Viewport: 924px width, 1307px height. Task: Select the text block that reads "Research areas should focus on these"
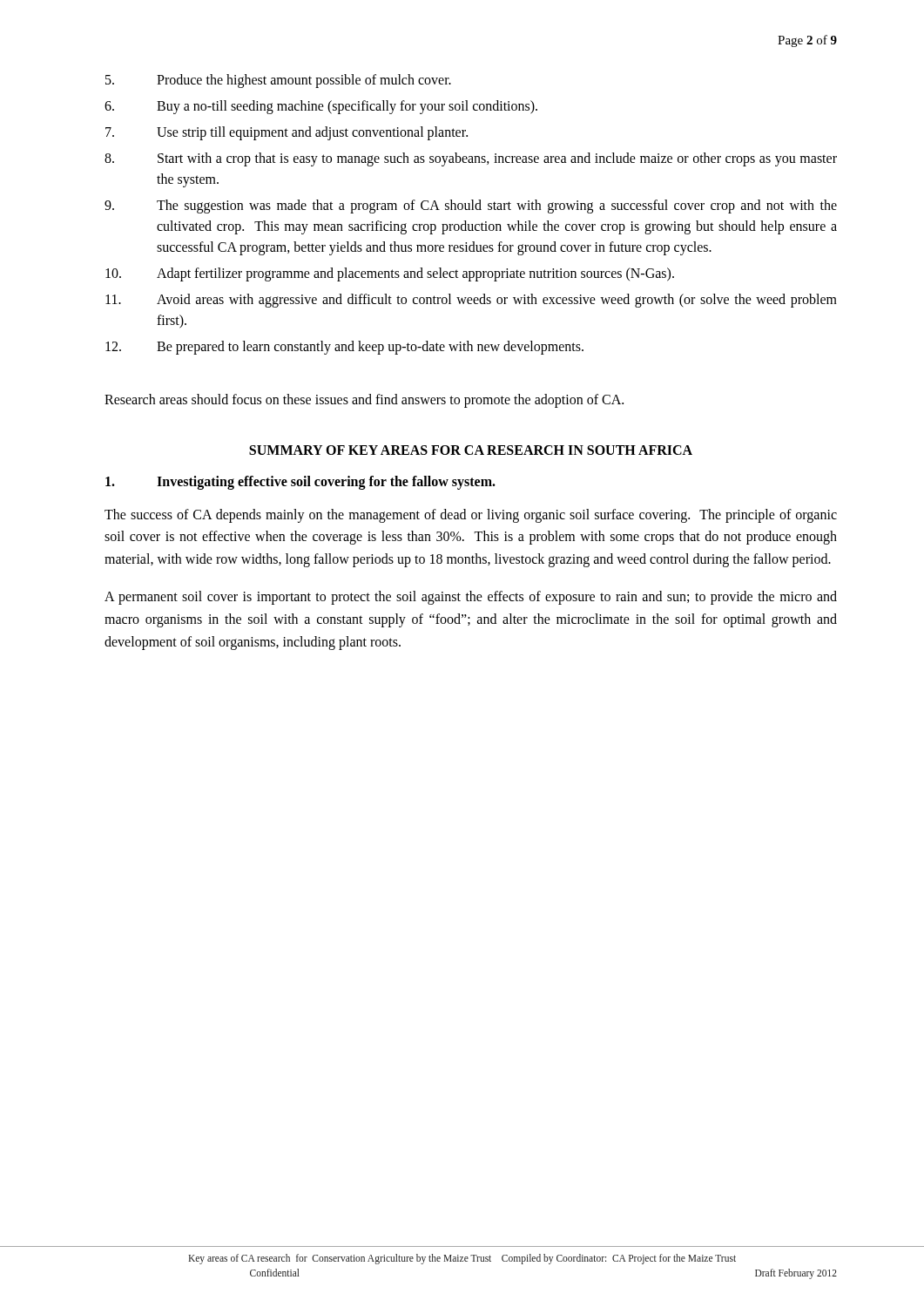click(365, 399)
